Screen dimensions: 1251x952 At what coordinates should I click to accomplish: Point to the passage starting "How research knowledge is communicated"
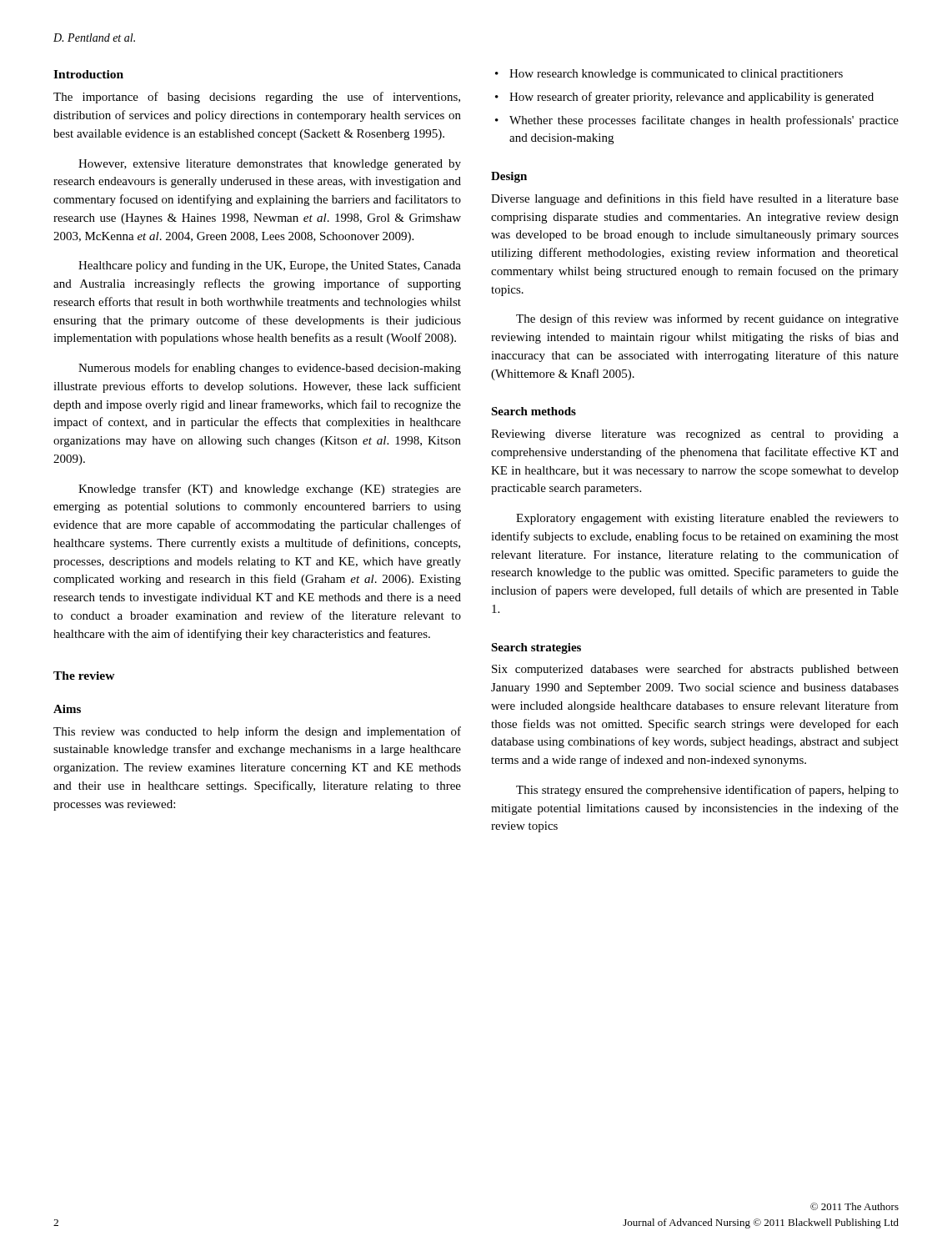(x=695, y=106)
